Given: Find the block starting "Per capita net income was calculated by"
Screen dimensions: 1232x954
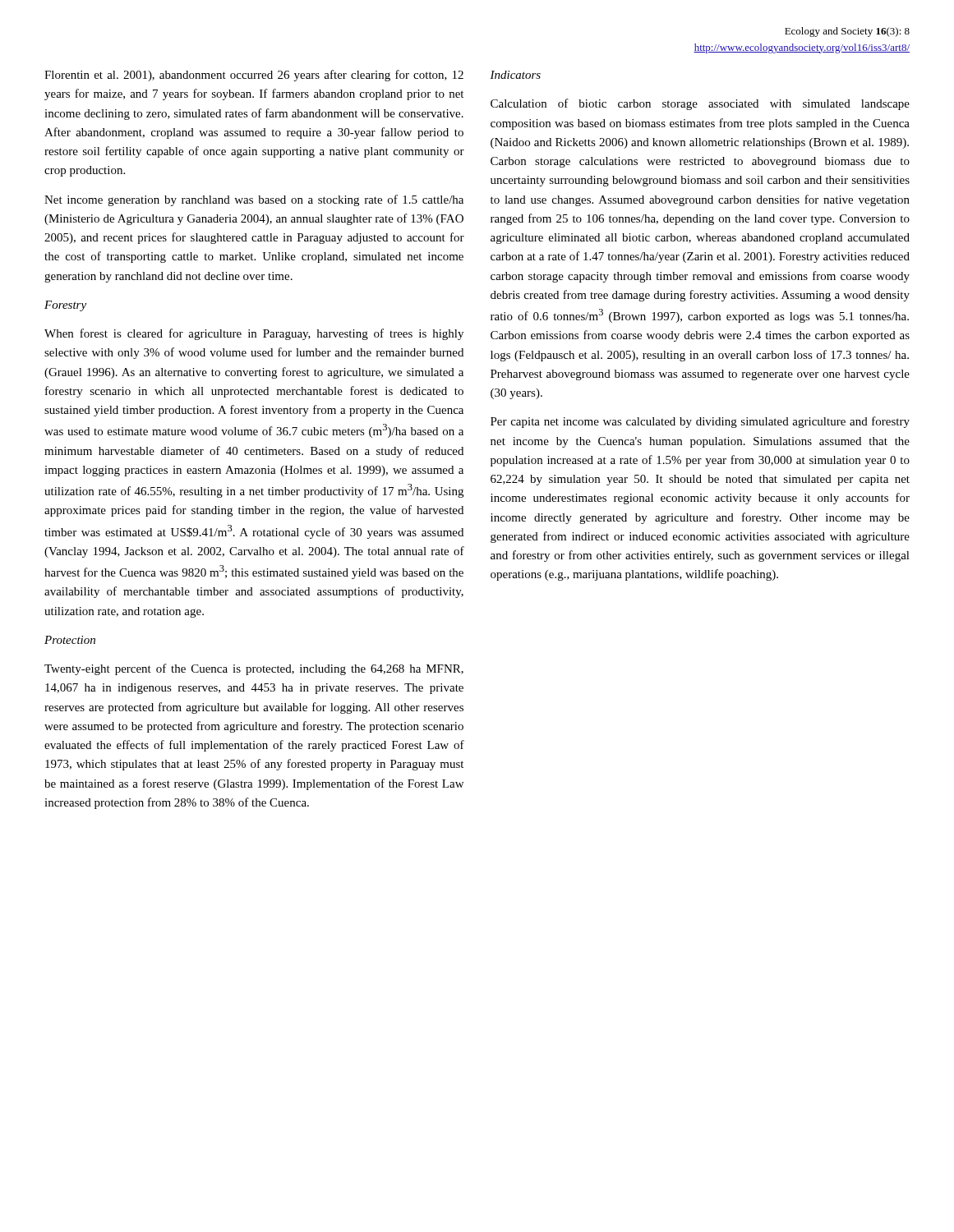Looking at the screenshot, I should click(700, 498).
